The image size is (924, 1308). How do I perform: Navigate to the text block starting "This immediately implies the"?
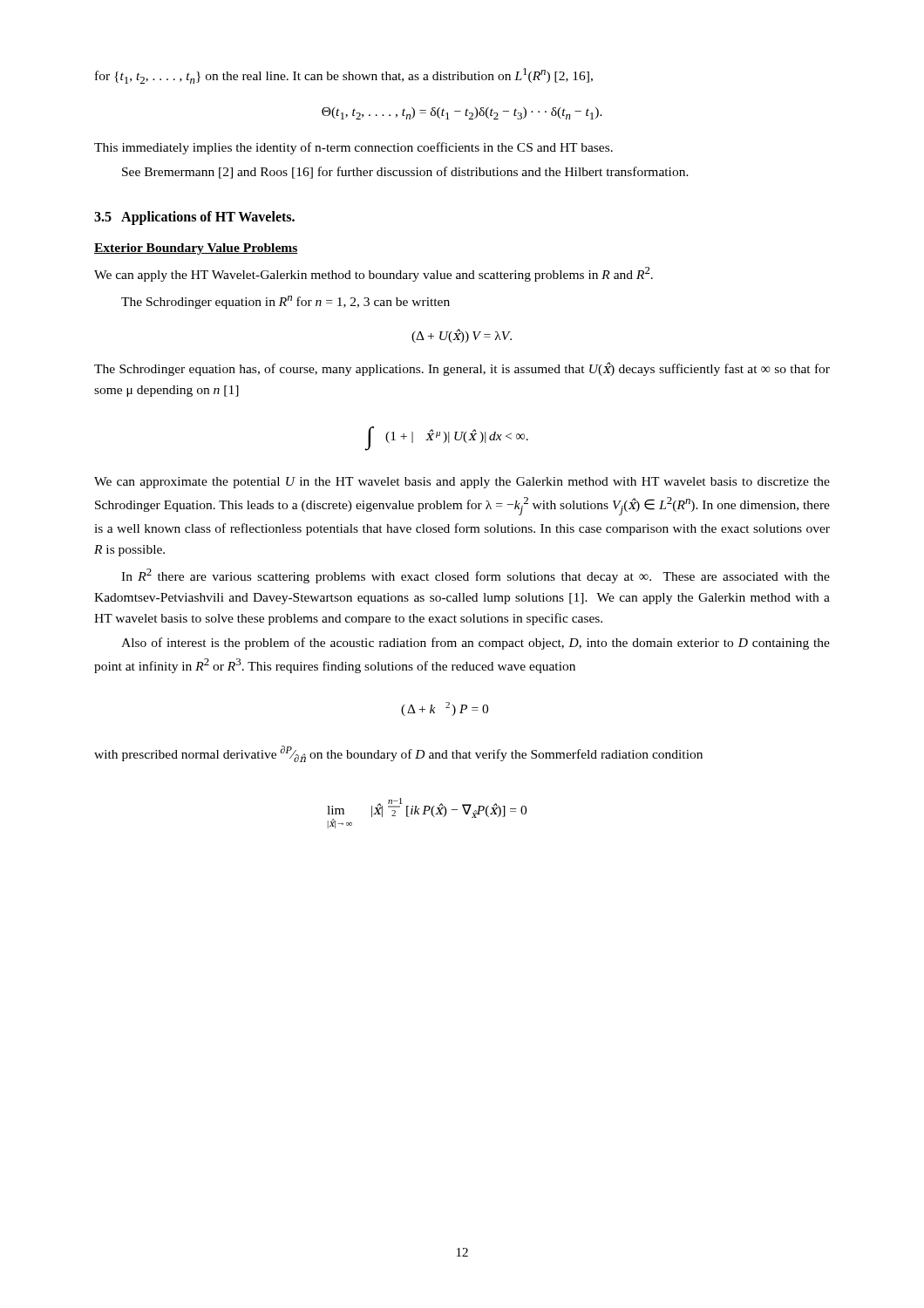pos(354,147)
